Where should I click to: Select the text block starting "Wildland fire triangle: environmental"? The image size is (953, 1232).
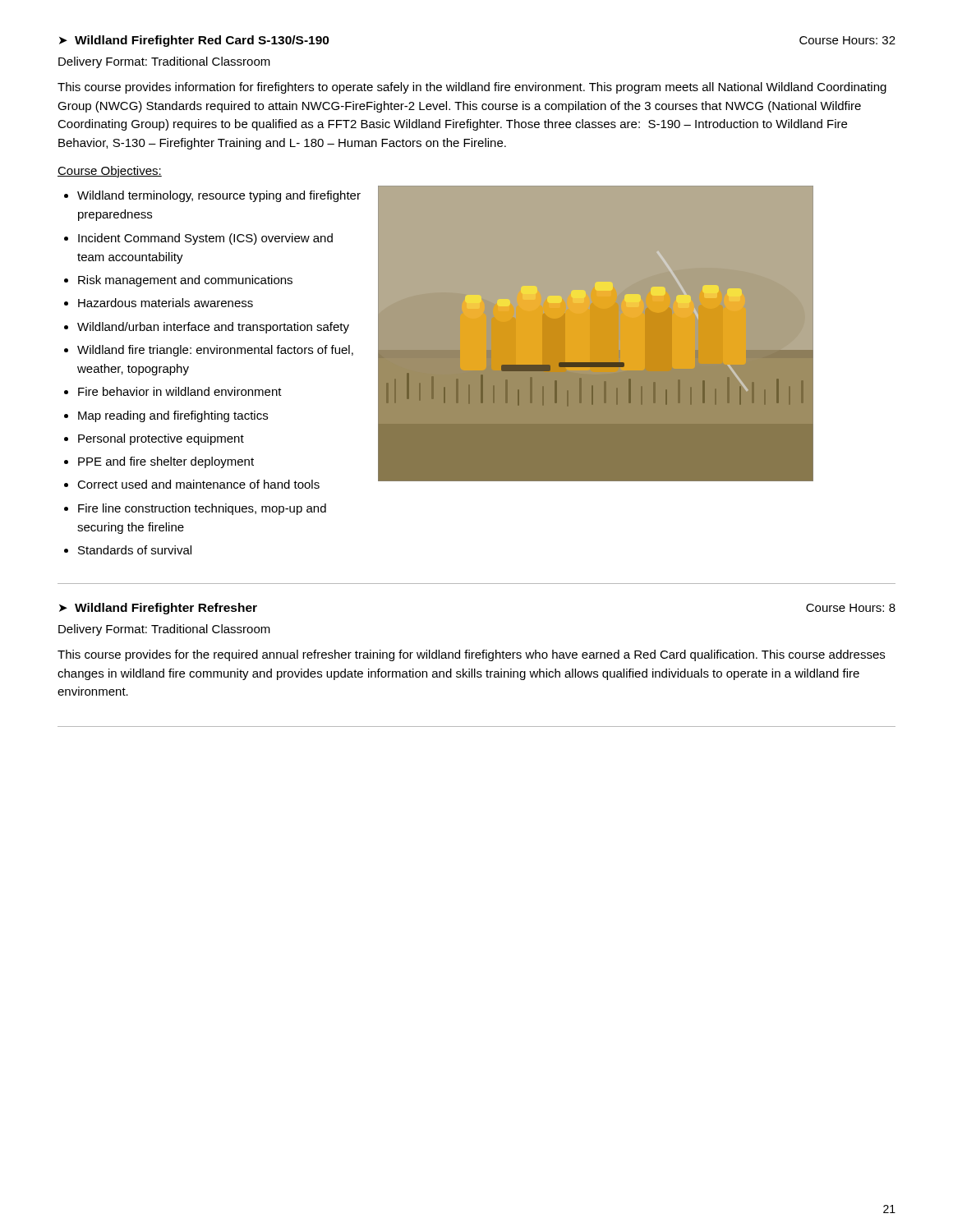click(216, 359)
